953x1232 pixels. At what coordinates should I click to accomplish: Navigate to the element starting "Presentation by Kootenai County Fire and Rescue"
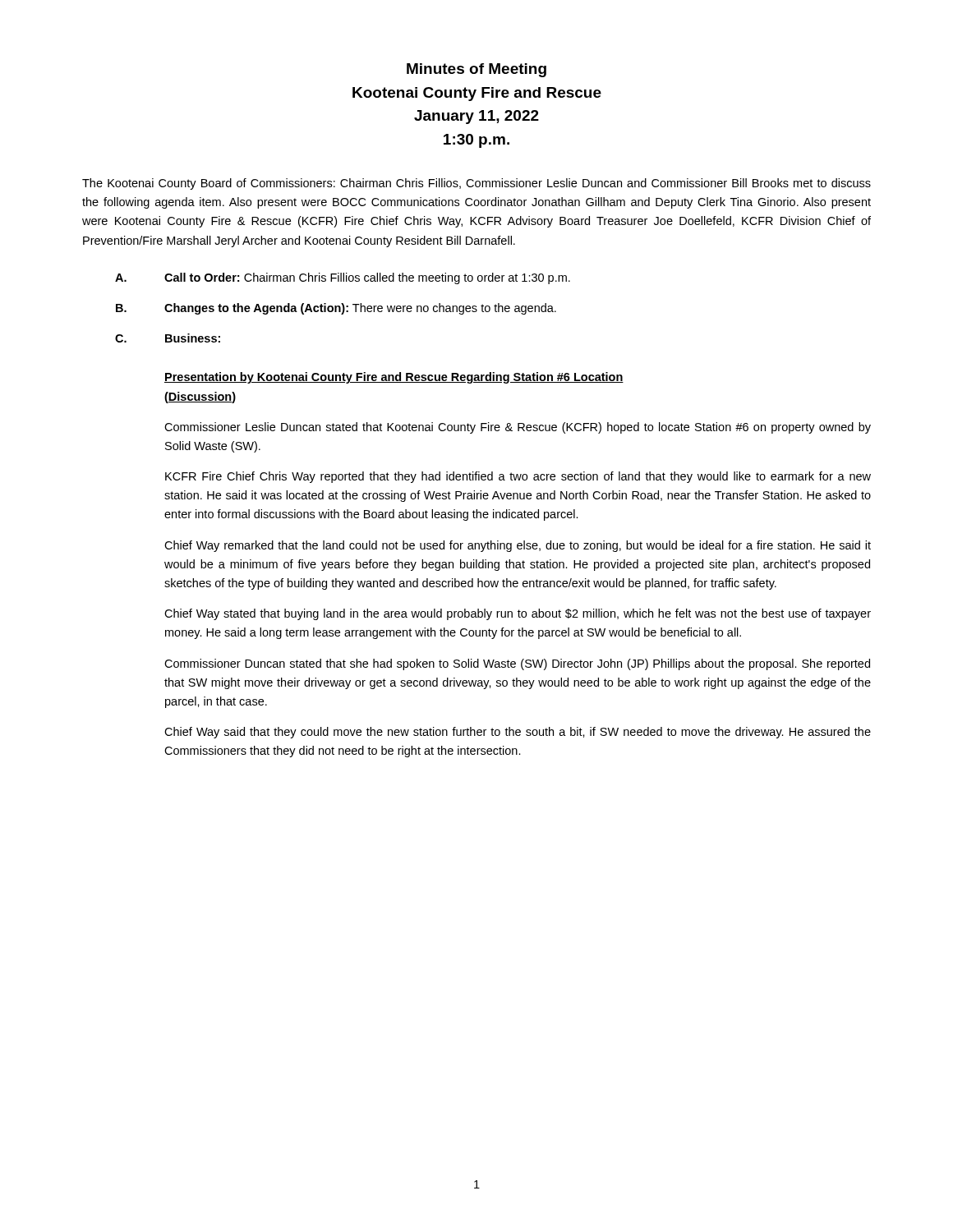394,387
